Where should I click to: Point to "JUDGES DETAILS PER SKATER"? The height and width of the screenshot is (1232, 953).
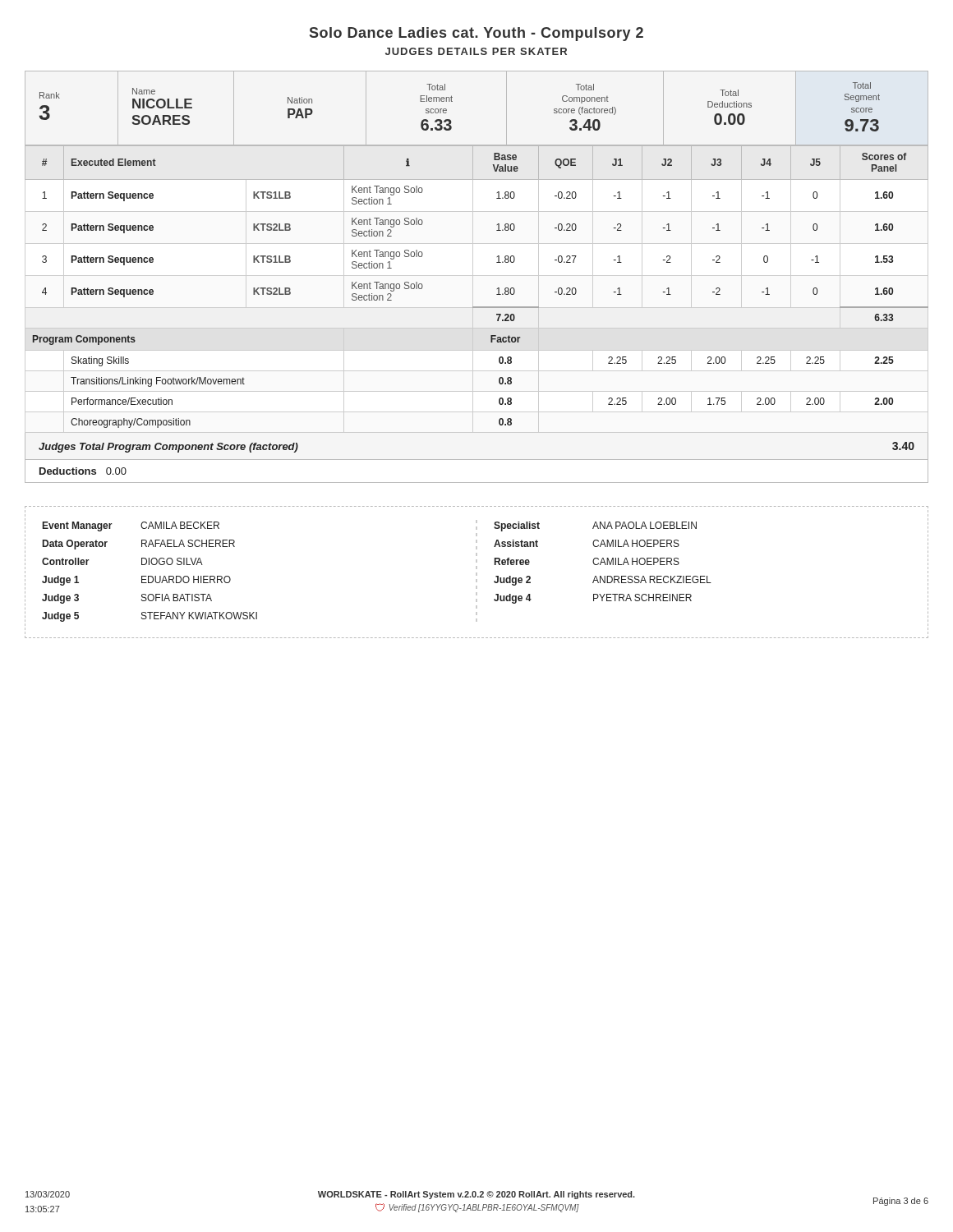(x=476, y=51)
